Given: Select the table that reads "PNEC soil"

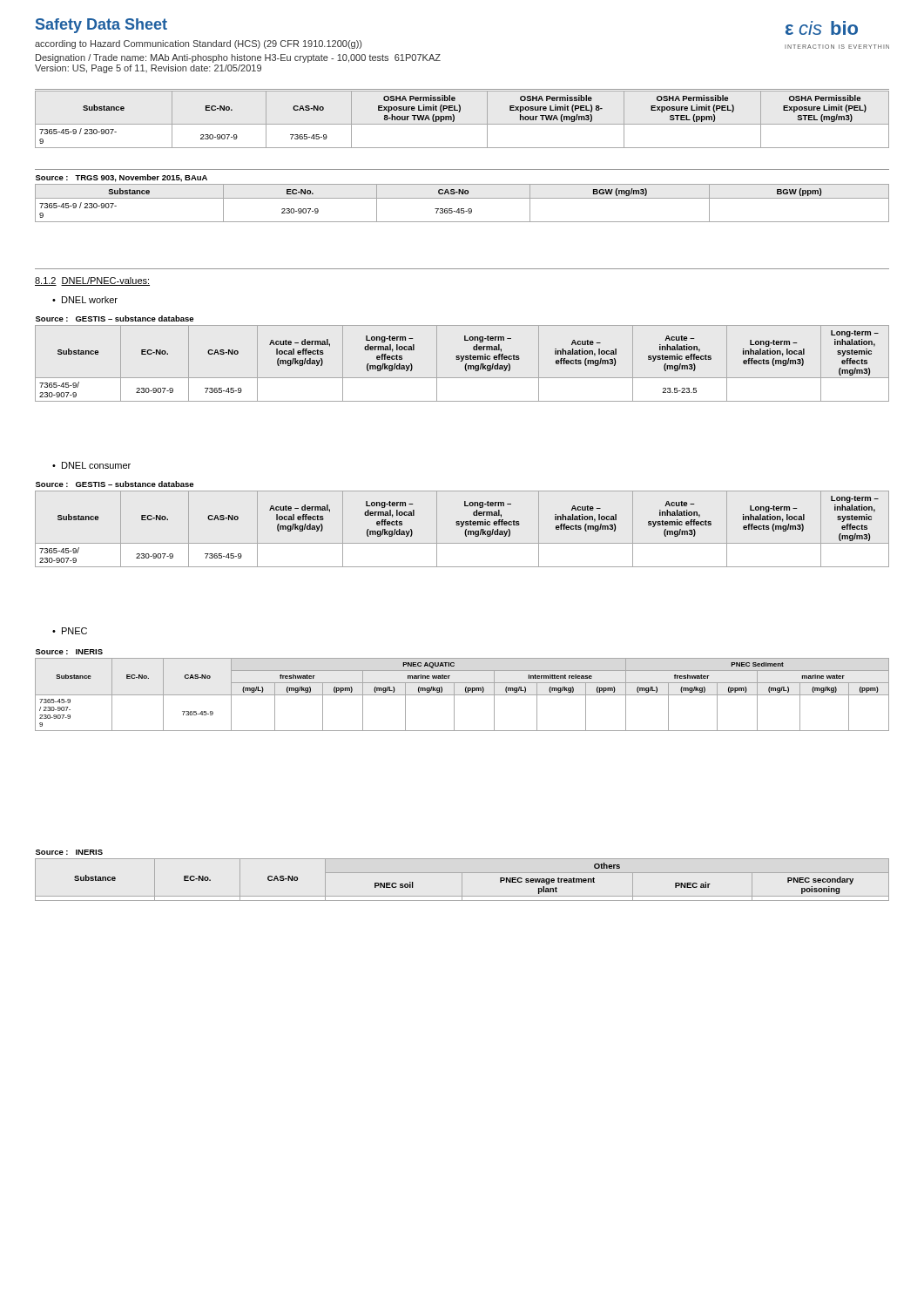Looking at the screenshot, I should coord(462,873).
